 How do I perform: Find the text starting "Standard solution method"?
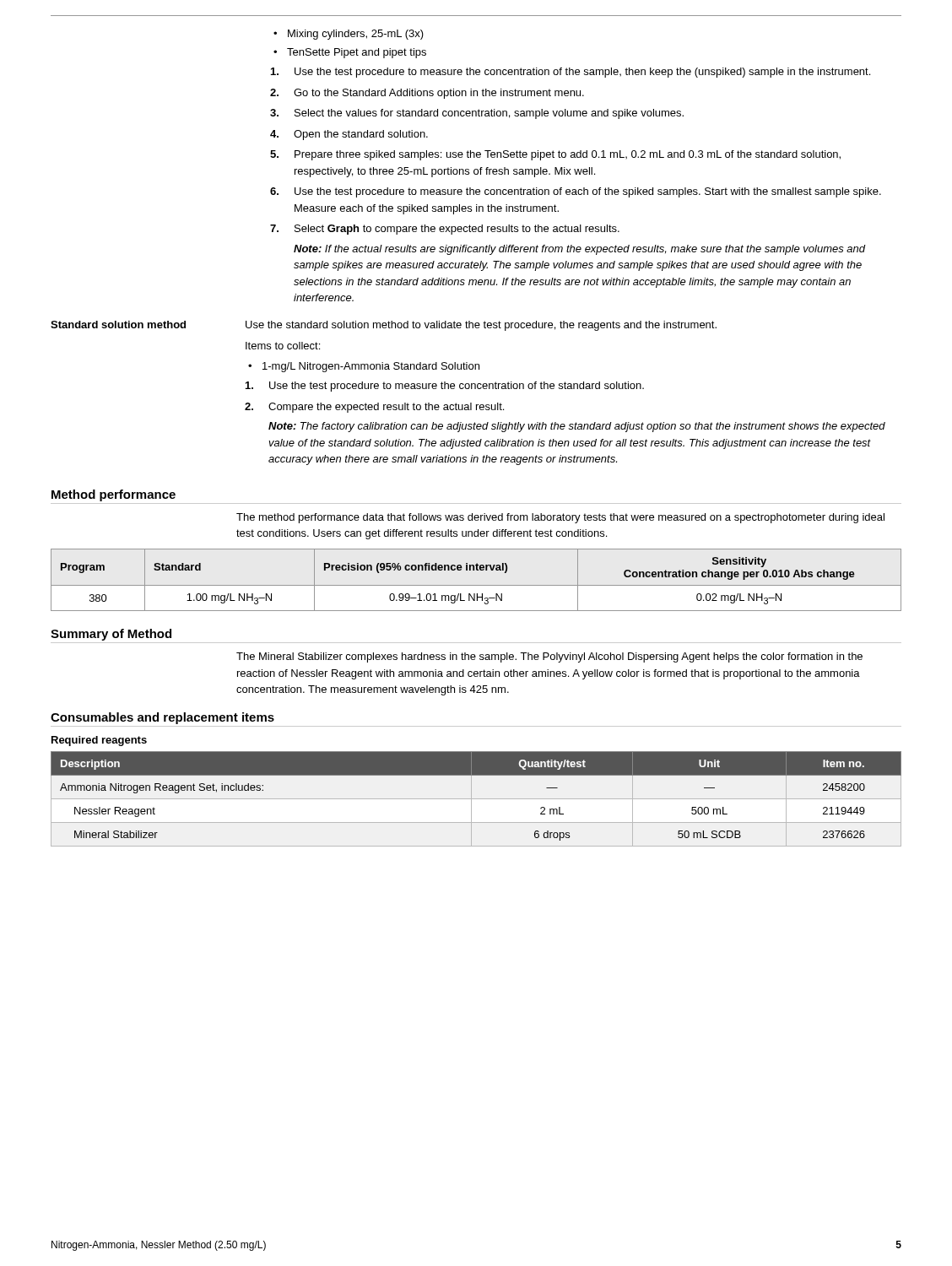pos(119,324)
